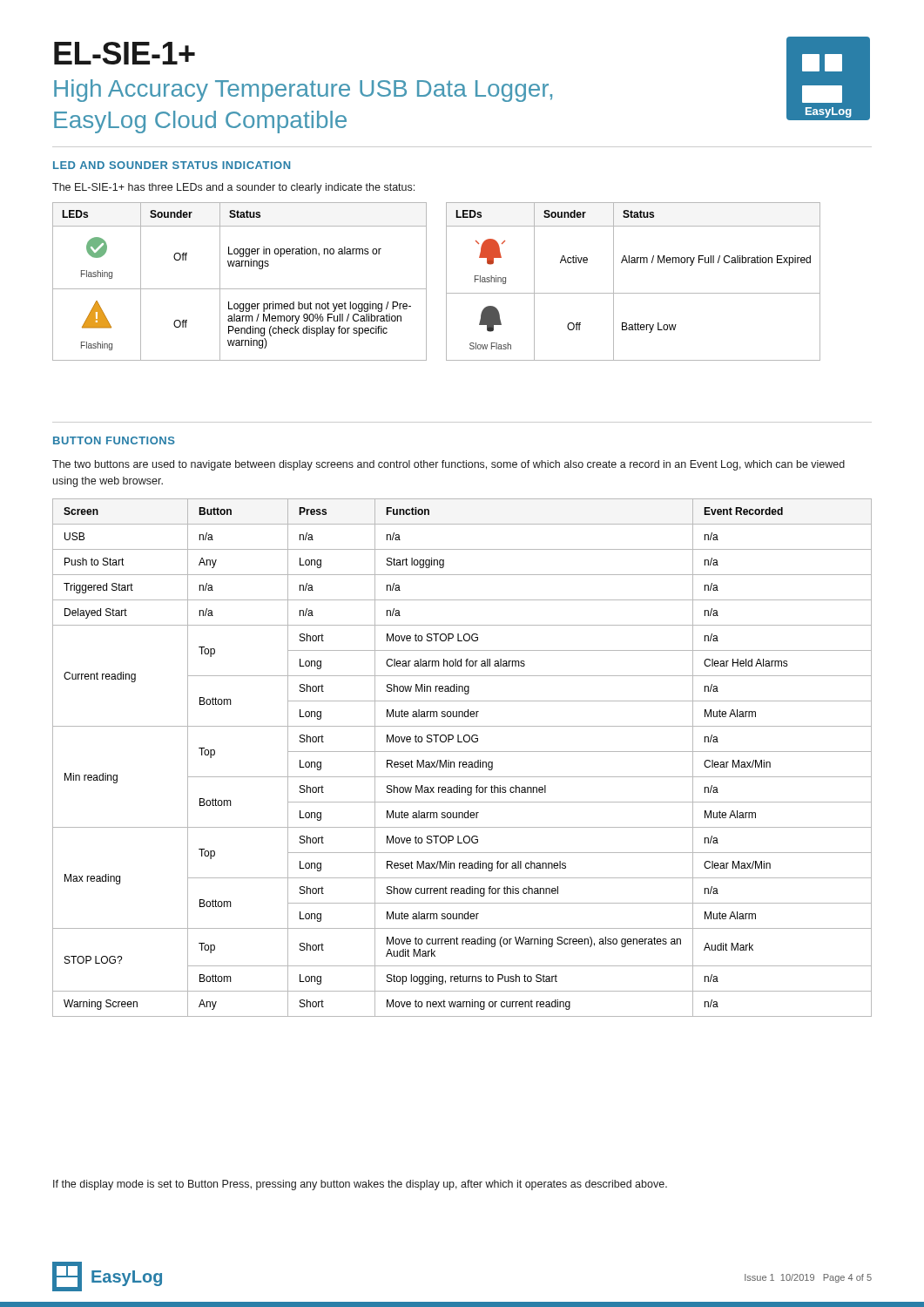This screenshot has width=924, height=1307.
Task: Select the title that says "EL-SIE-1+ High Accuracy Temperature USB Data Logger,EasyLog"
Action: tap(392, 86)
